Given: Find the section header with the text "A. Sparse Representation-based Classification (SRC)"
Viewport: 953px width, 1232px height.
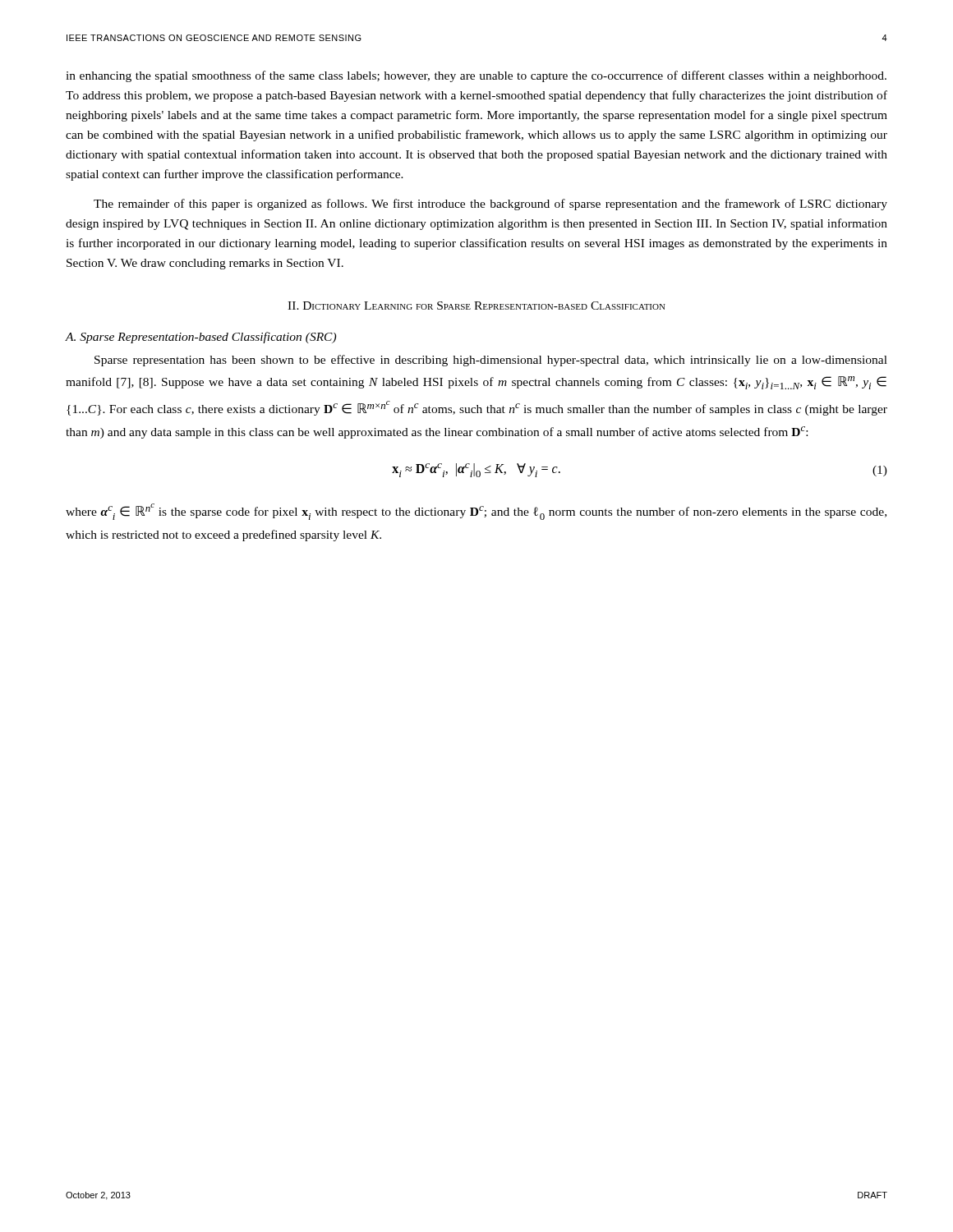Looking at the screenshot, I should pos(201,336).
